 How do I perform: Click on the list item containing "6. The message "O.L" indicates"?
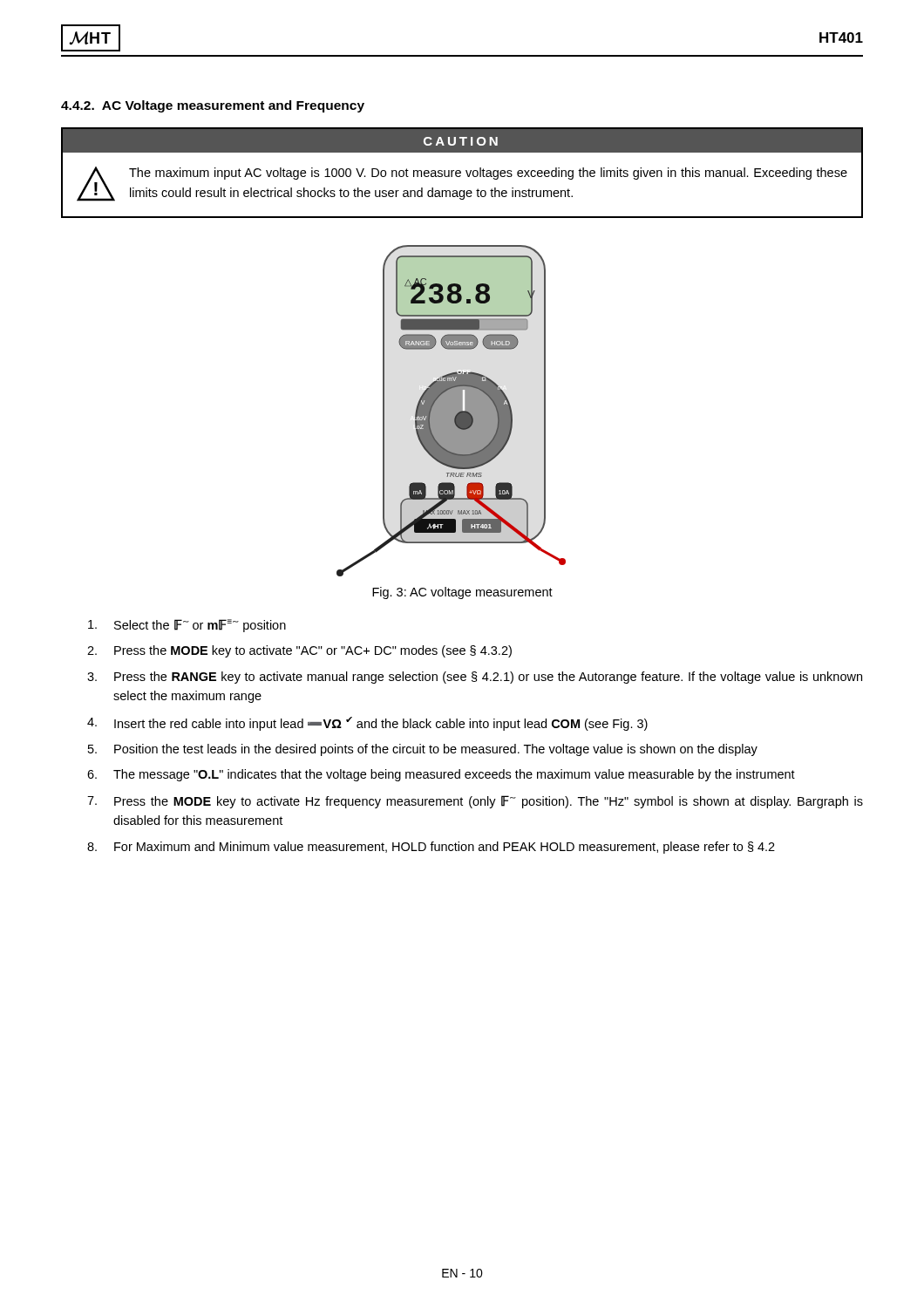click(x=441, y=775)
